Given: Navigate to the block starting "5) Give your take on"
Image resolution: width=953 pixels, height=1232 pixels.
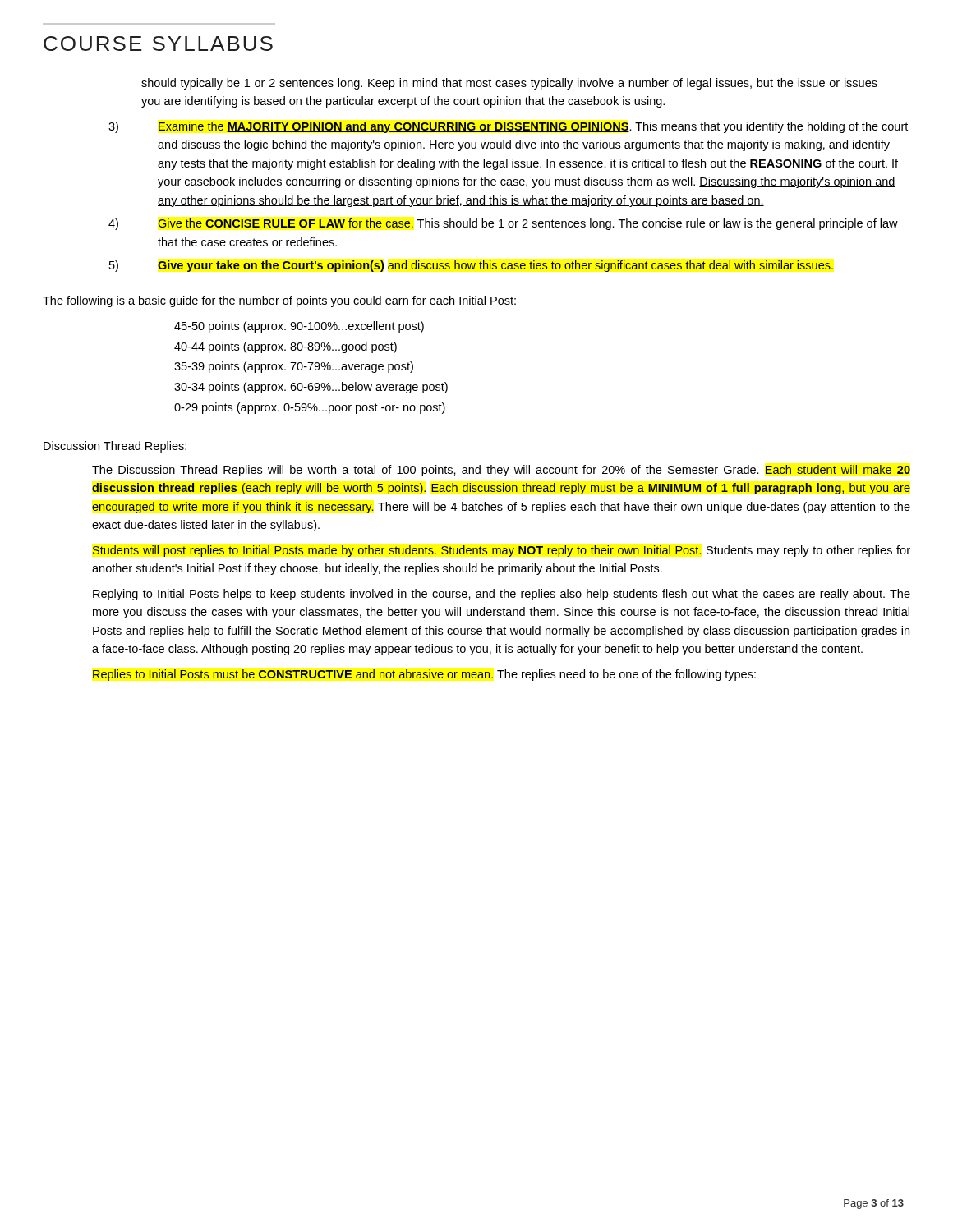Looking at the screenshot, I should pos(476,266).
